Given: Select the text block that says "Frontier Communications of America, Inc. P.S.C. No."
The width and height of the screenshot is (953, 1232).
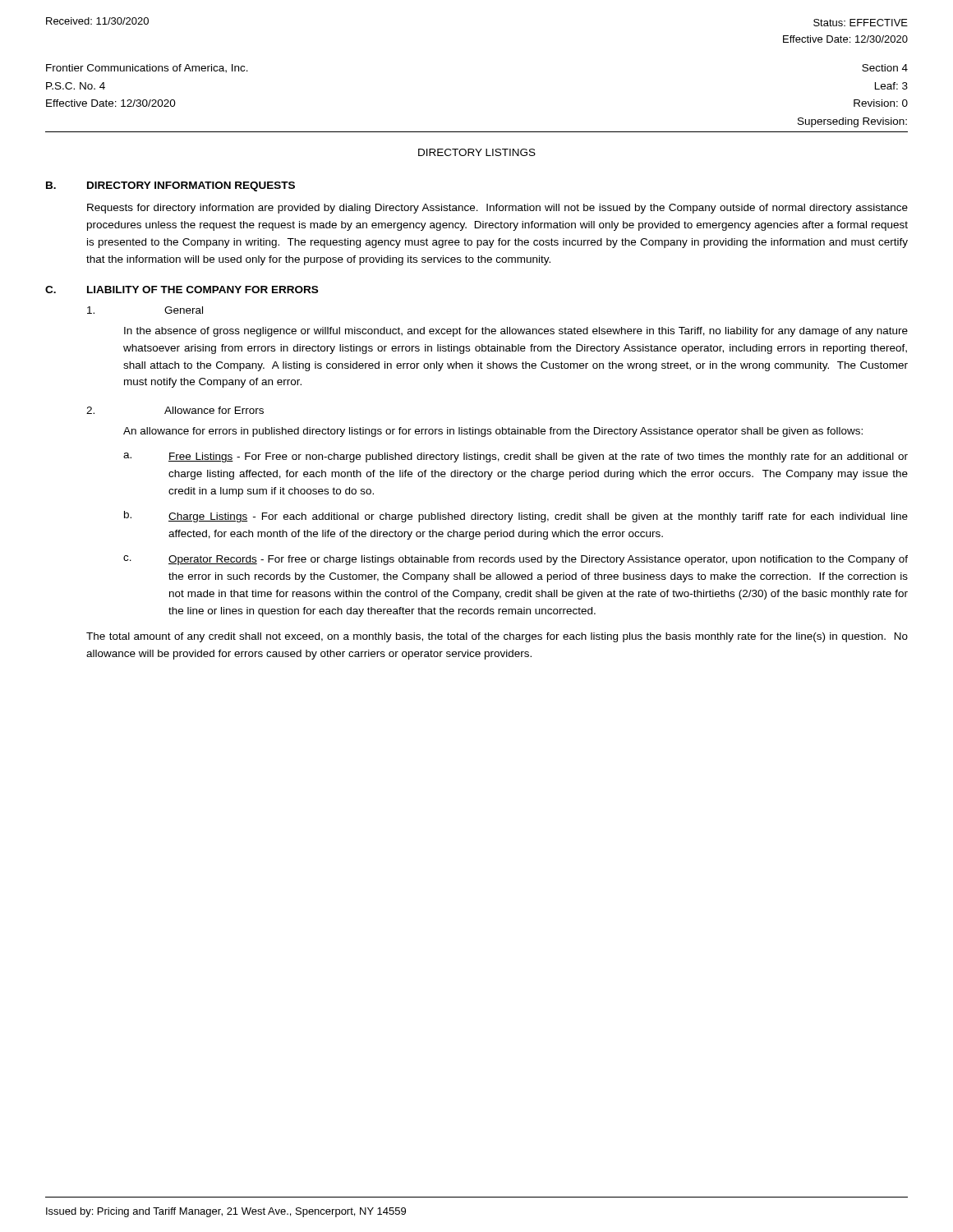Looking at the screenshot, I should coord(147,69).
